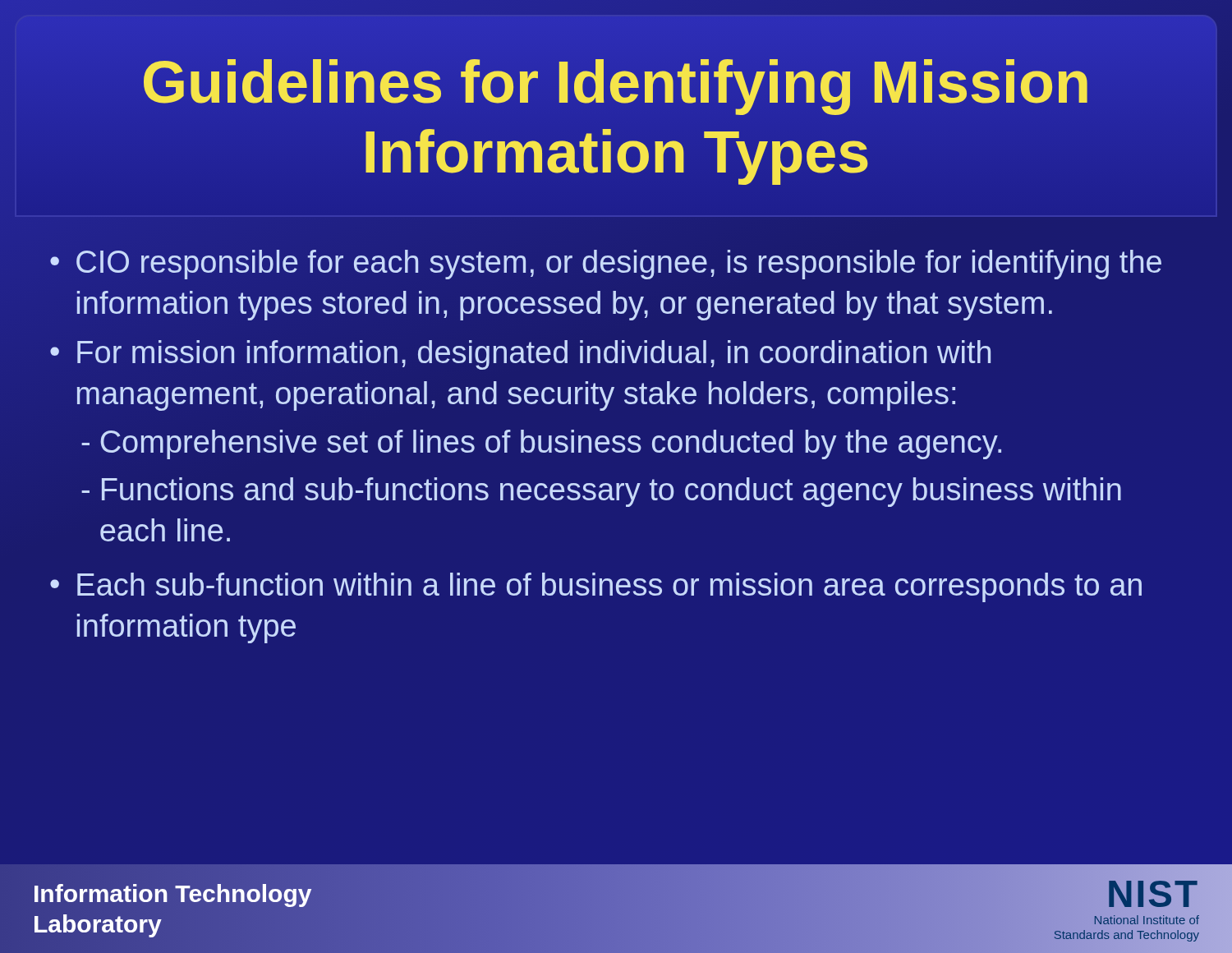Find the block on this page that starts "• CIO responsible for each system, or"
The height and width of the screenshot is (953, 1232).
(616, 283)
